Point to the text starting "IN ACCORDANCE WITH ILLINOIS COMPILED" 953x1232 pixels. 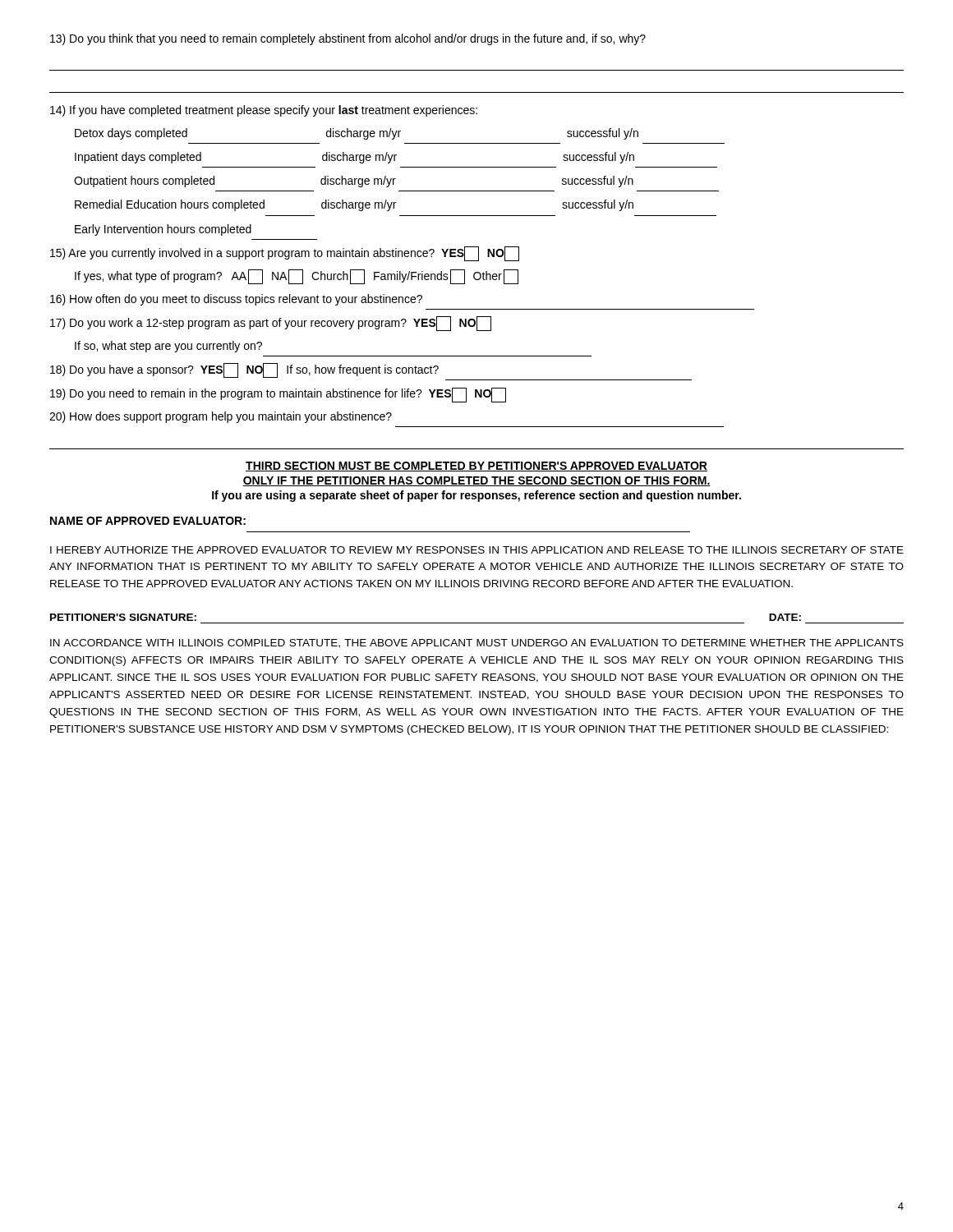click(476, 686)
